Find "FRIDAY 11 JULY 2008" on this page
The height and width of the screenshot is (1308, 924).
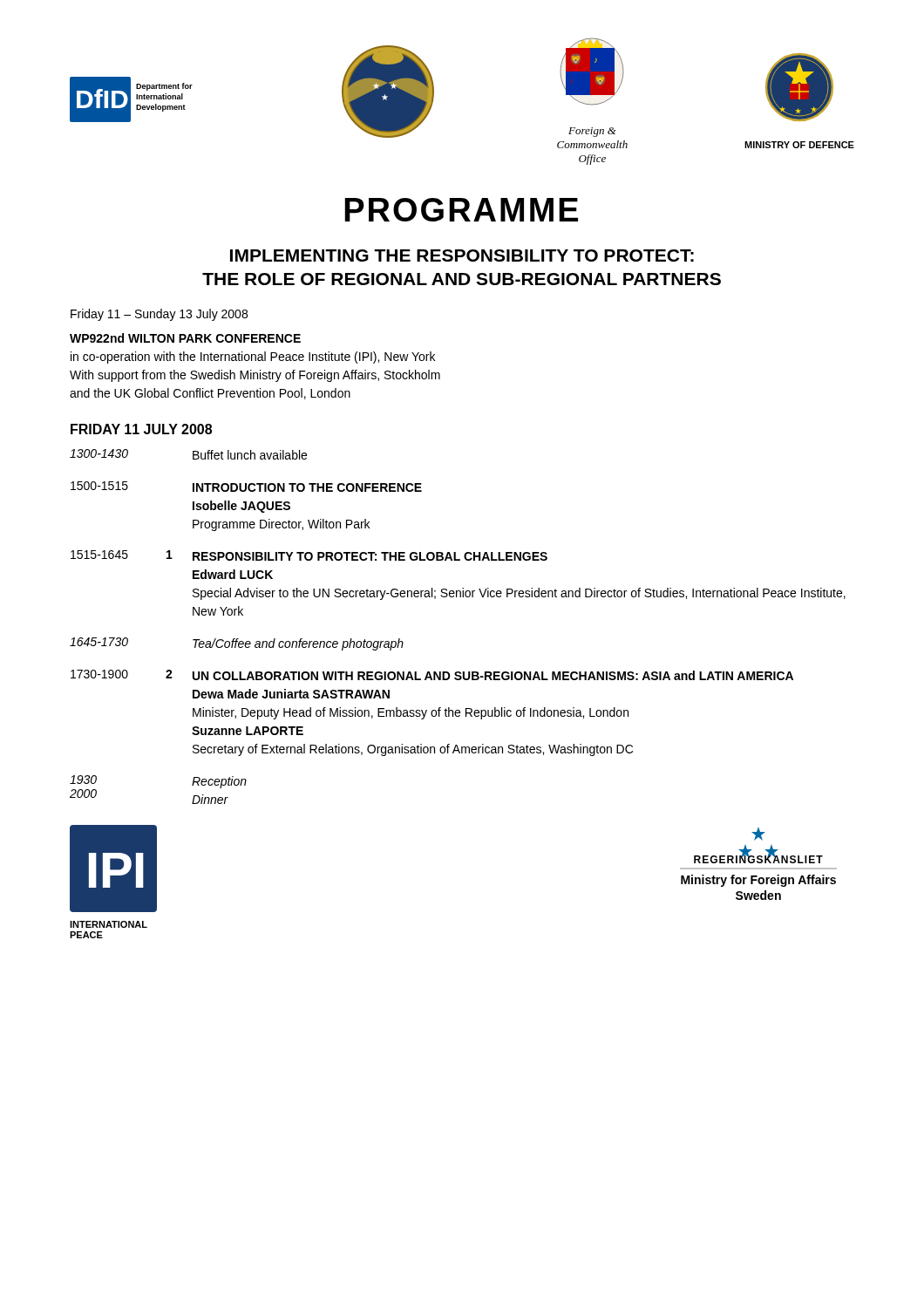point(141,429)
